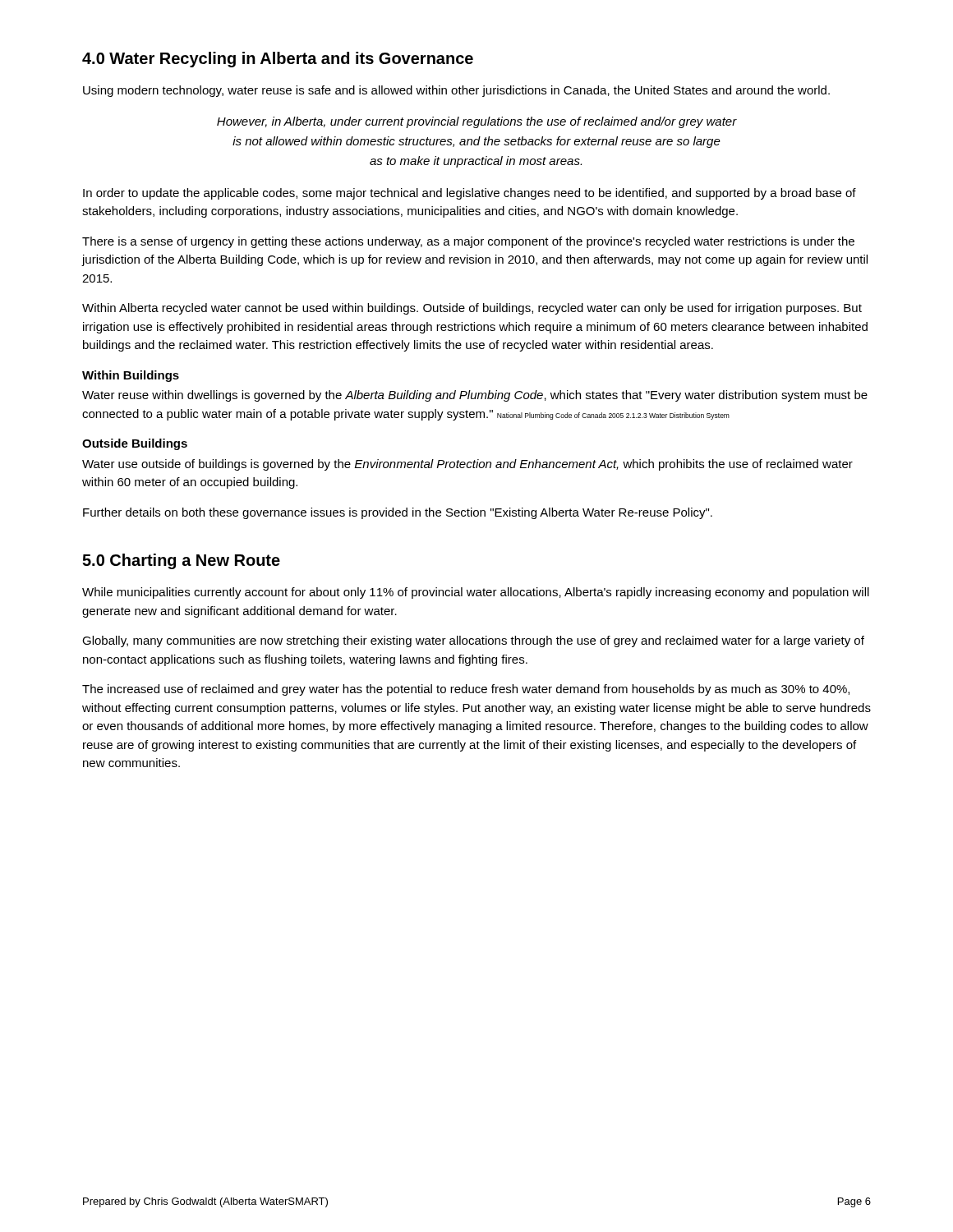Viewport: 953px width, 1232px height.
Task: Find the element starting "However, in Alberta, under current"
Action: coord(476,140)
